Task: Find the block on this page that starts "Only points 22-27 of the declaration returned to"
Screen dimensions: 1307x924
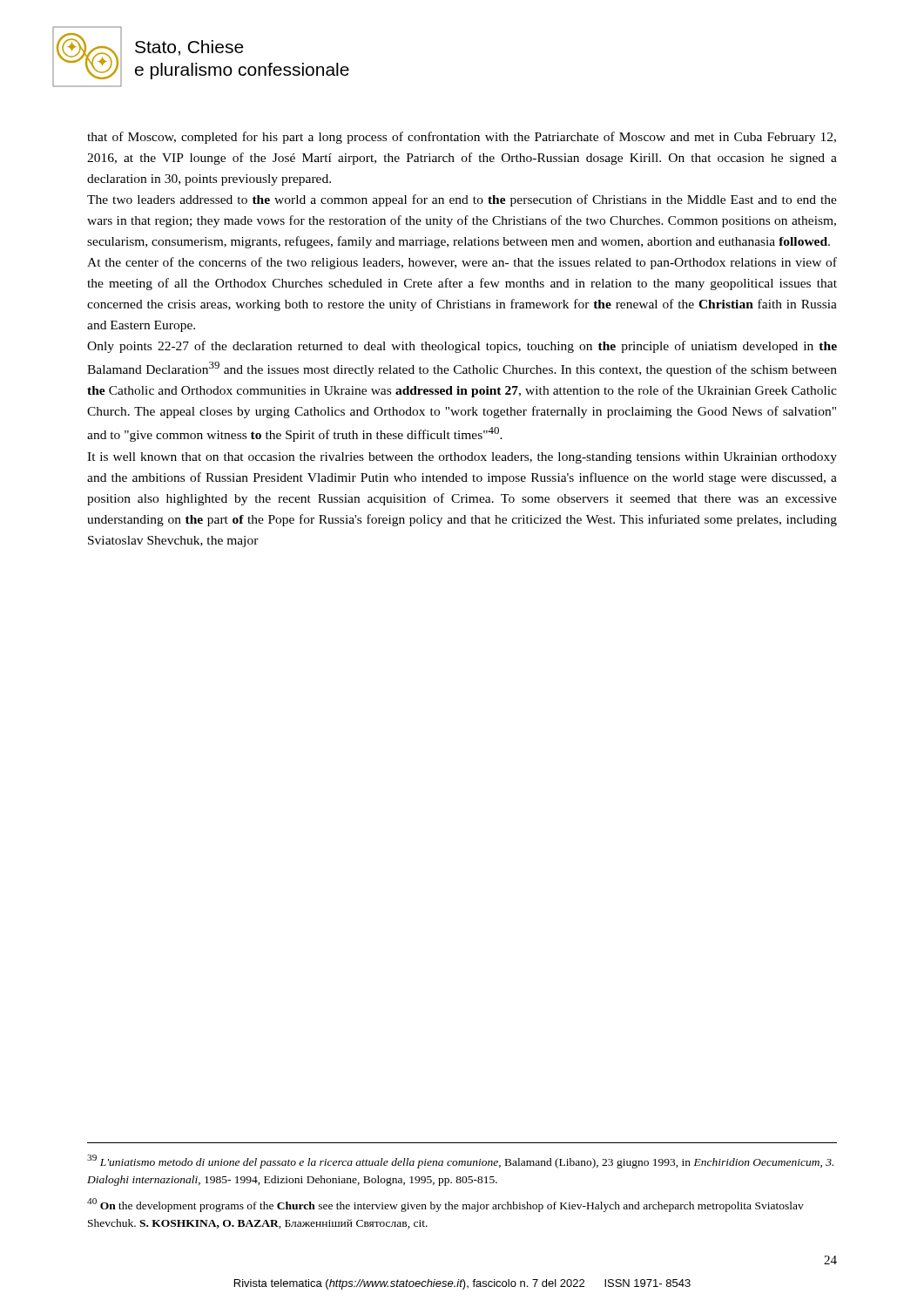Action: (x=462, y=391)
